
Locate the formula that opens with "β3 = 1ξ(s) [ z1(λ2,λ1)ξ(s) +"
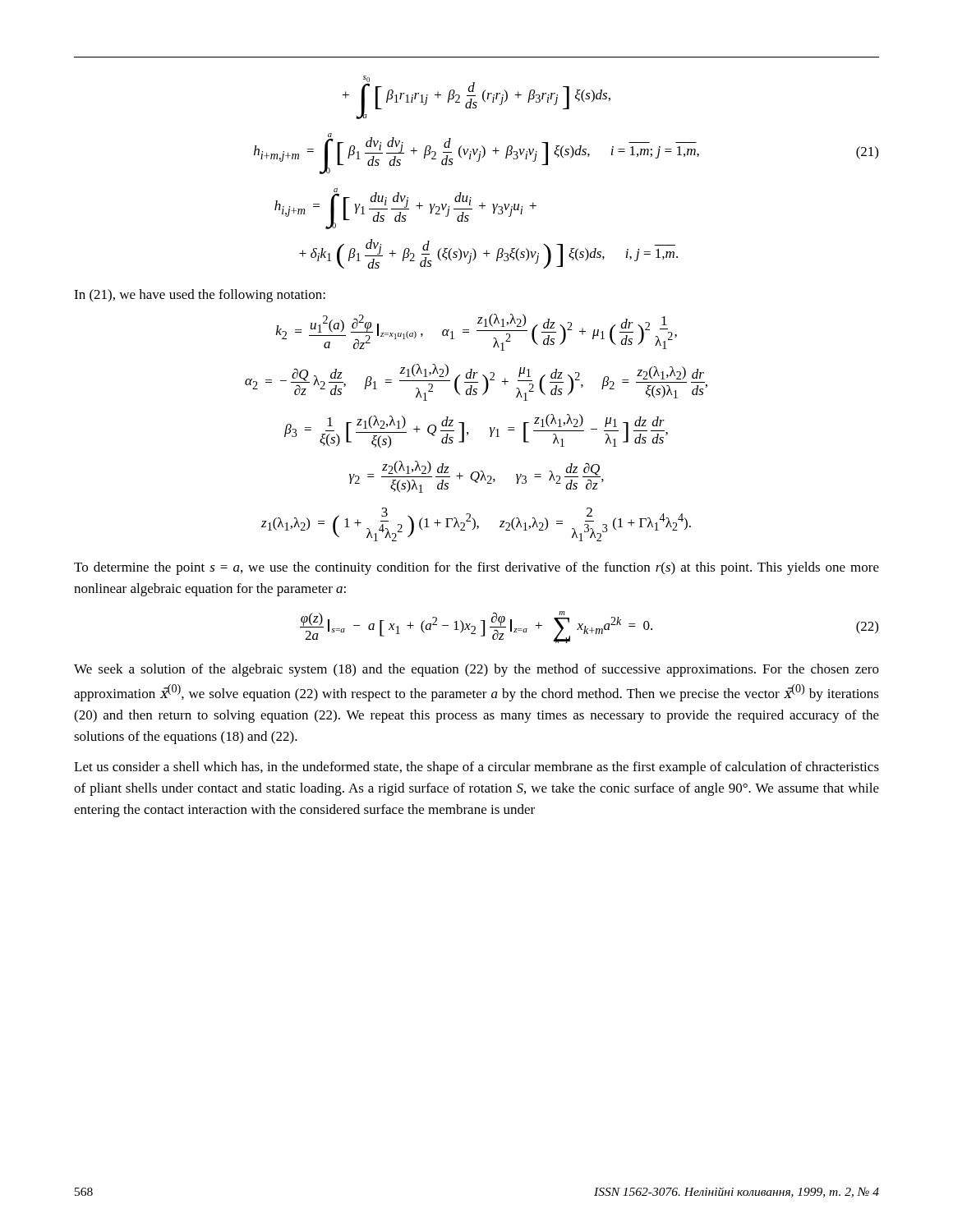(476, 431)
